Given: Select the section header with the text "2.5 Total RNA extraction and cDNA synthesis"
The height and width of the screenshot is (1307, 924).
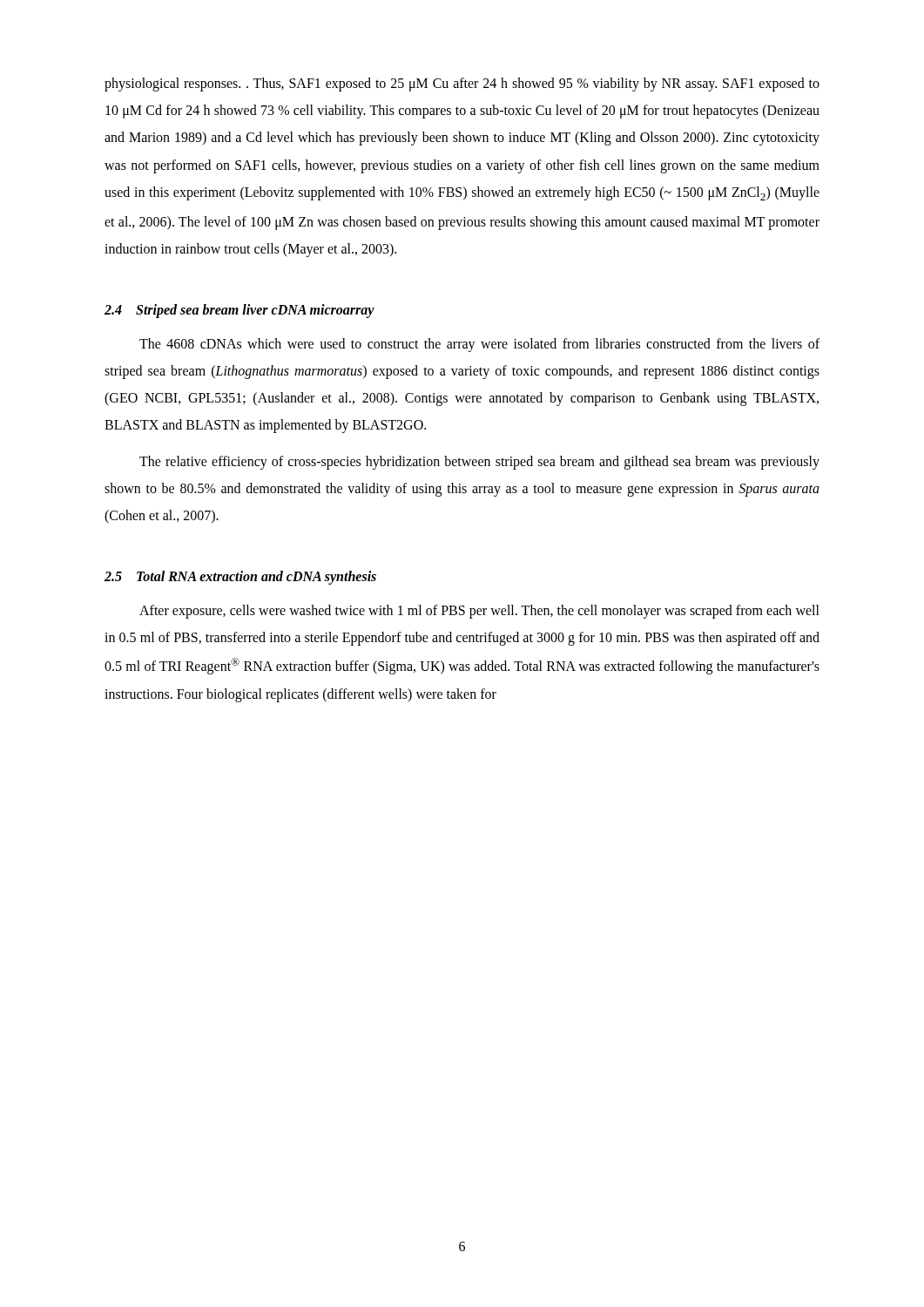Looking at the screenshot, I should pyautogui.click(x=241, y=577).
